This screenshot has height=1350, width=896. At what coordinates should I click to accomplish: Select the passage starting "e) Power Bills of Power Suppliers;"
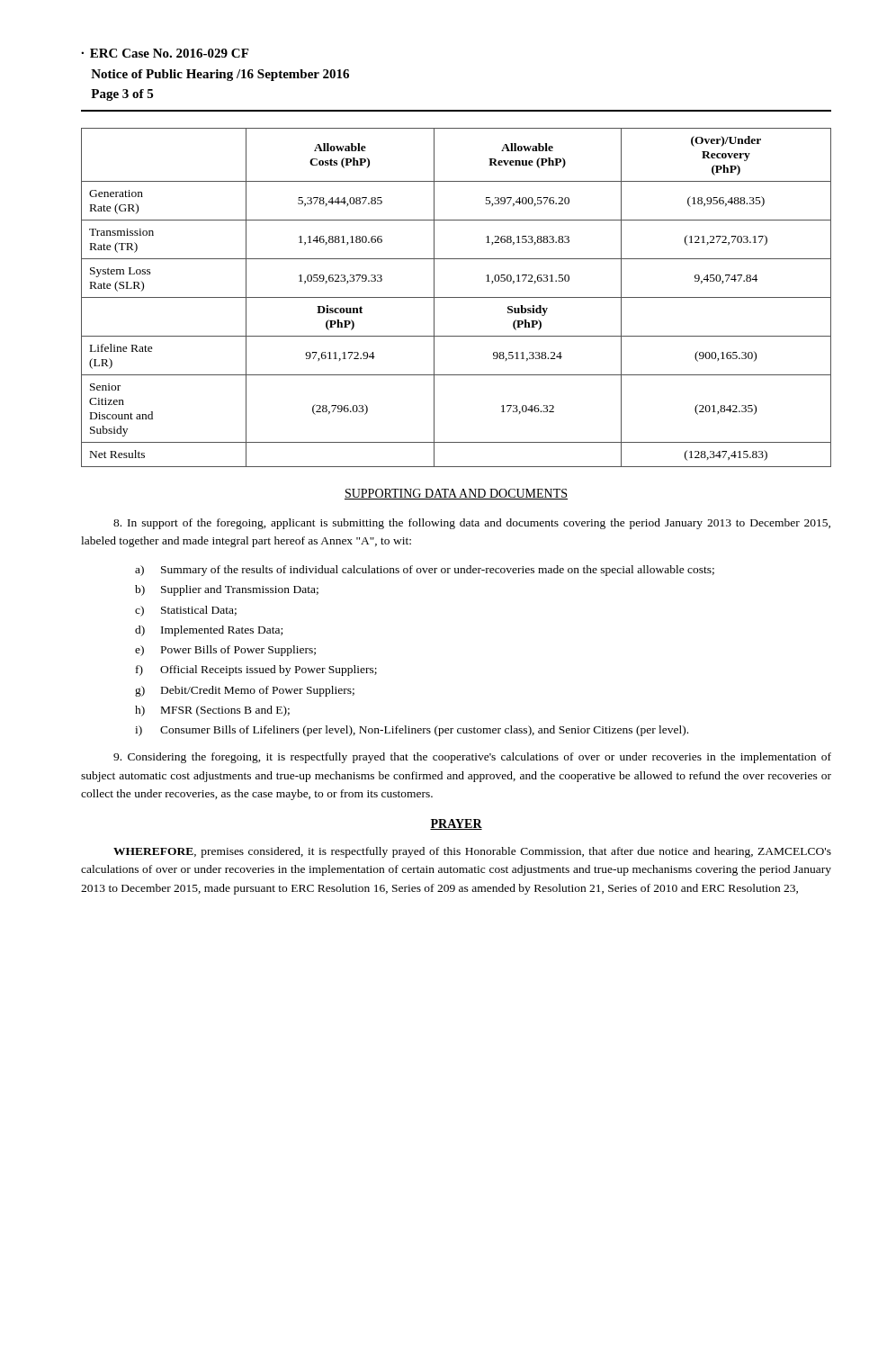[x=226, y=650]
